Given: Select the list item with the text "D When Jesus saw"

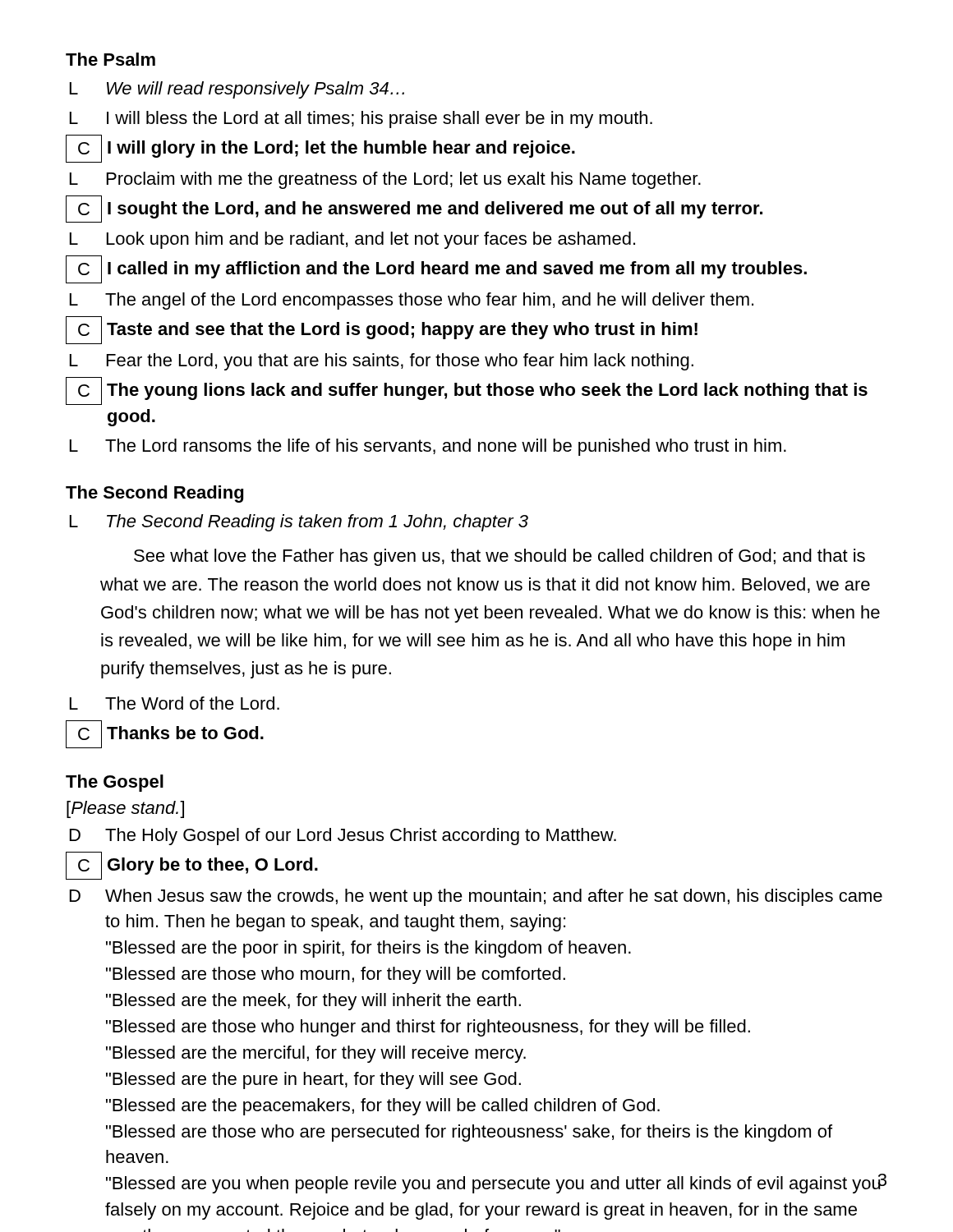Looking at the screenshot, I should (x=476, y=1057).
